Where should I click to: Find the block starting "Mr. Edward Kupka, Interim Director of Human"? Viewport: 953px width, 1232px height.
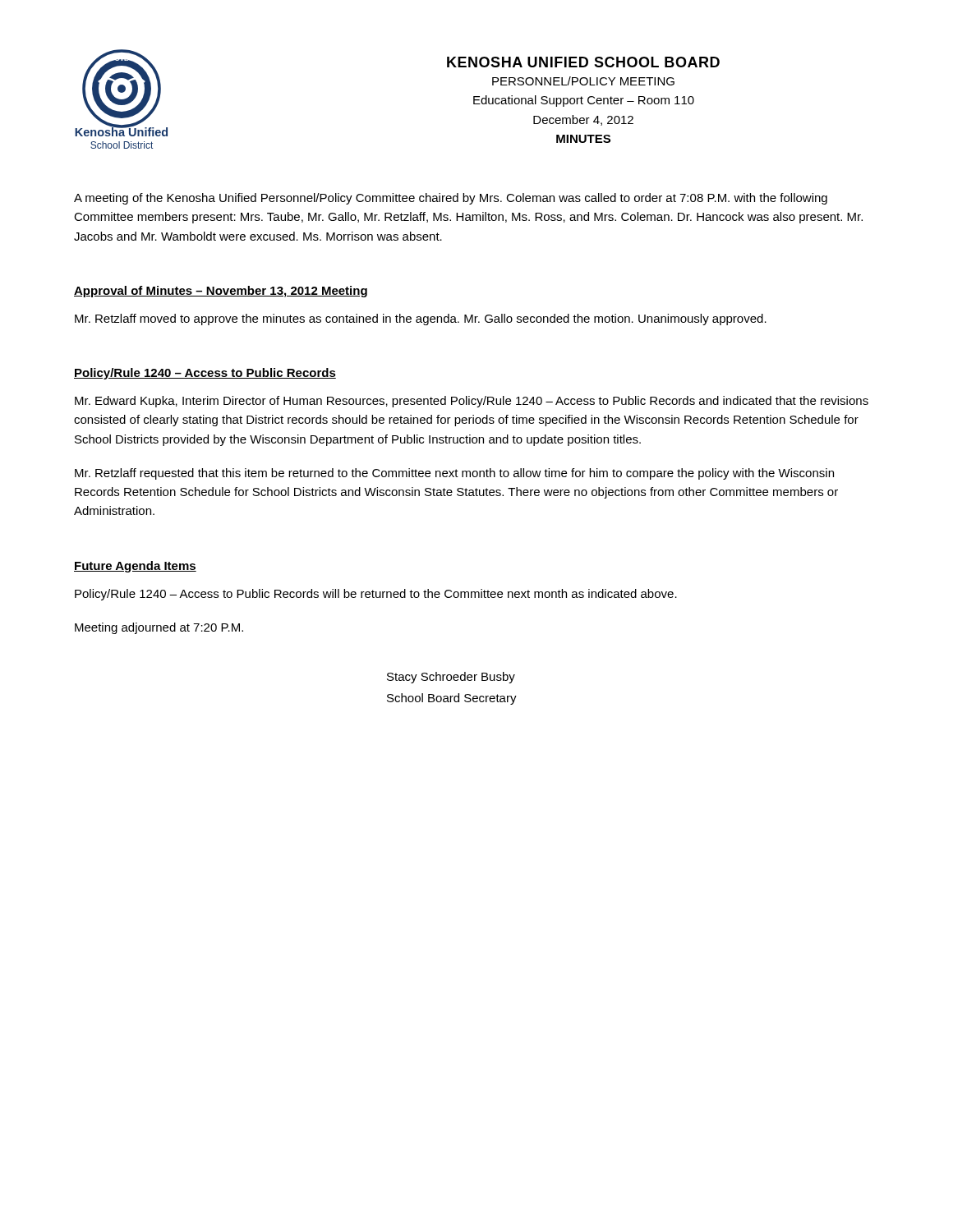(471, 419)
